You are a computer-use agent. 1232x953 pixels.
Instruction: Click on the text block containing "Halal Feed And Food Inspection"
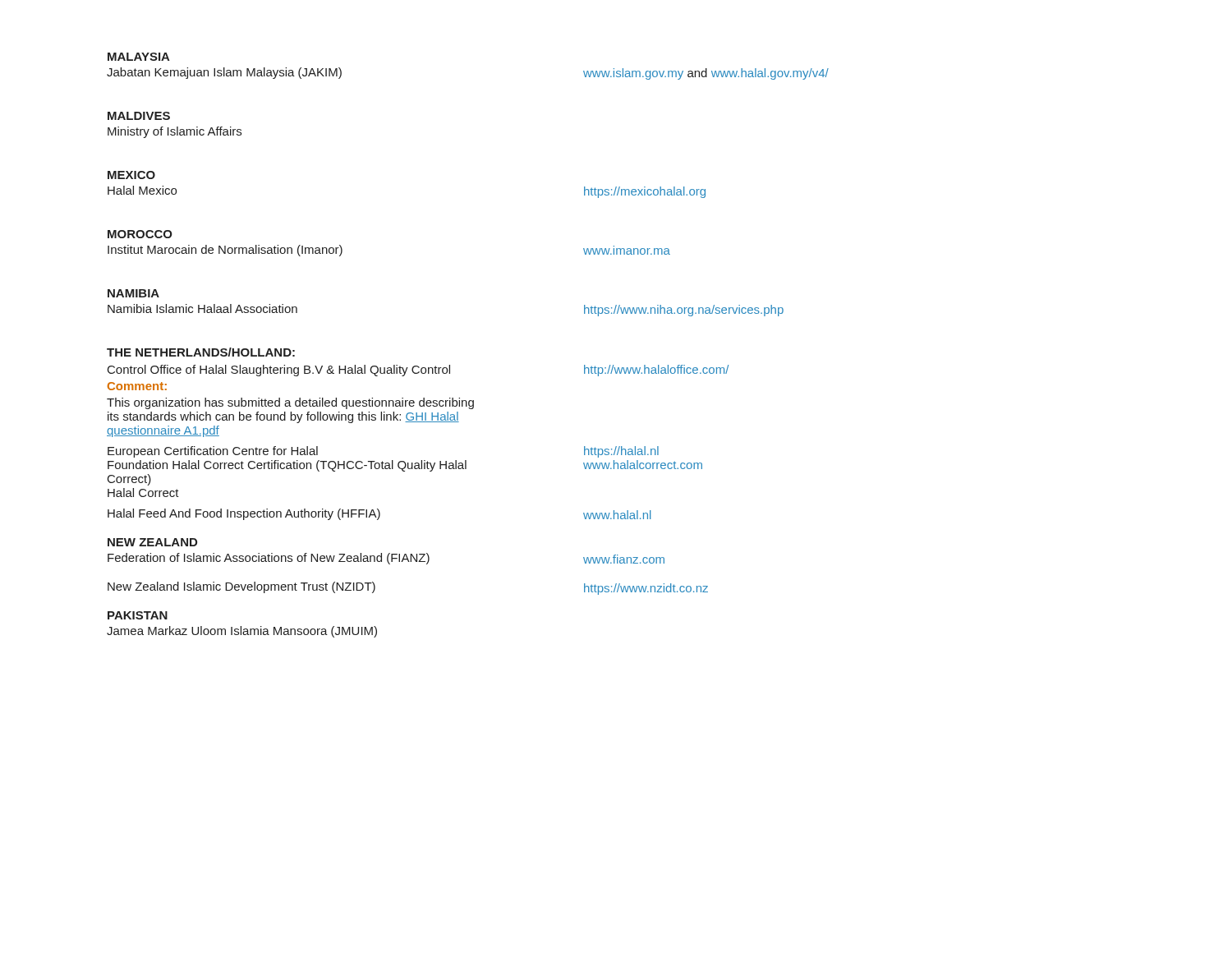[244, 513]
